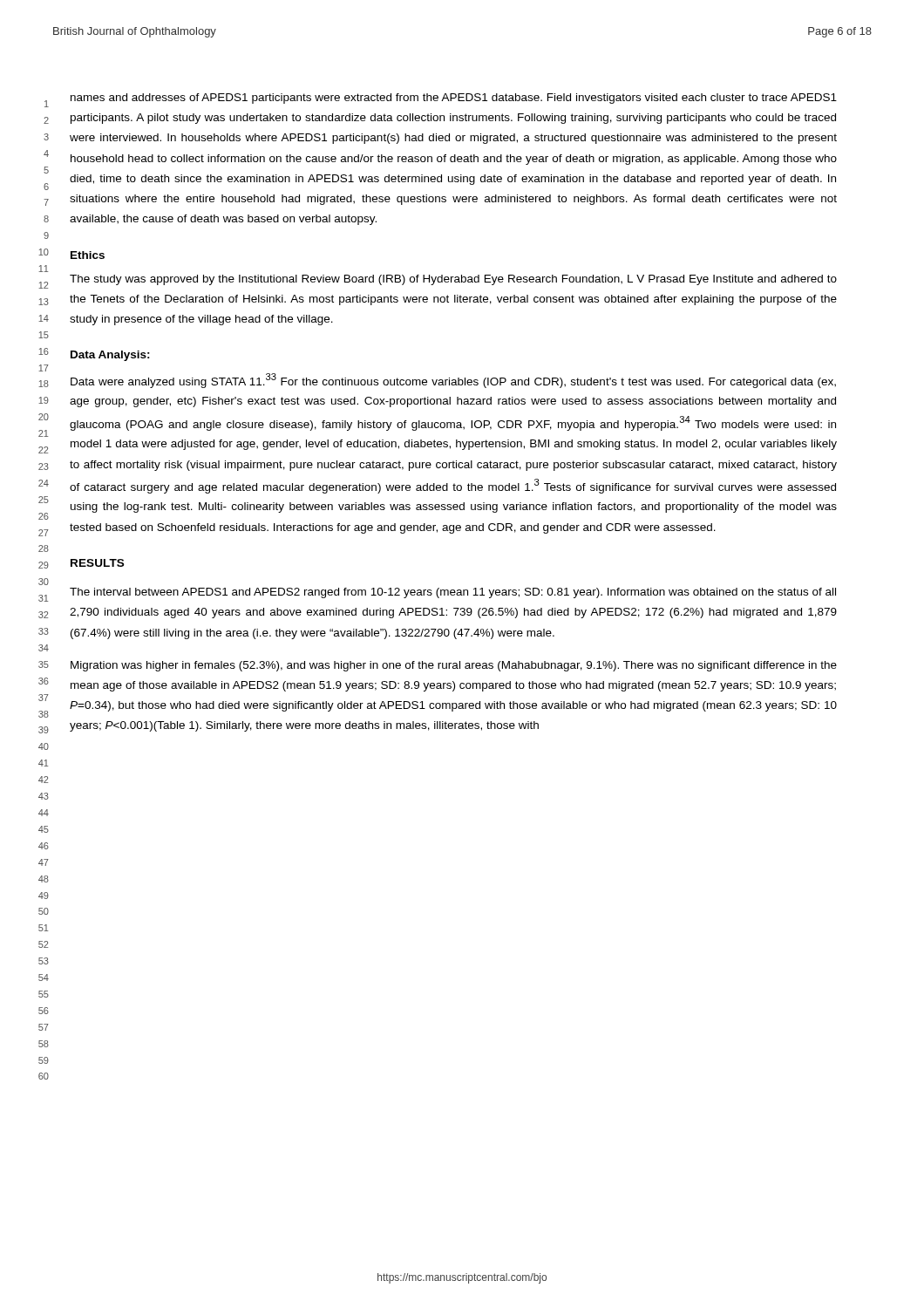Locate the text "Data Analysis:"
This screenshot has width=924, height=1308.
pos(110,355)
